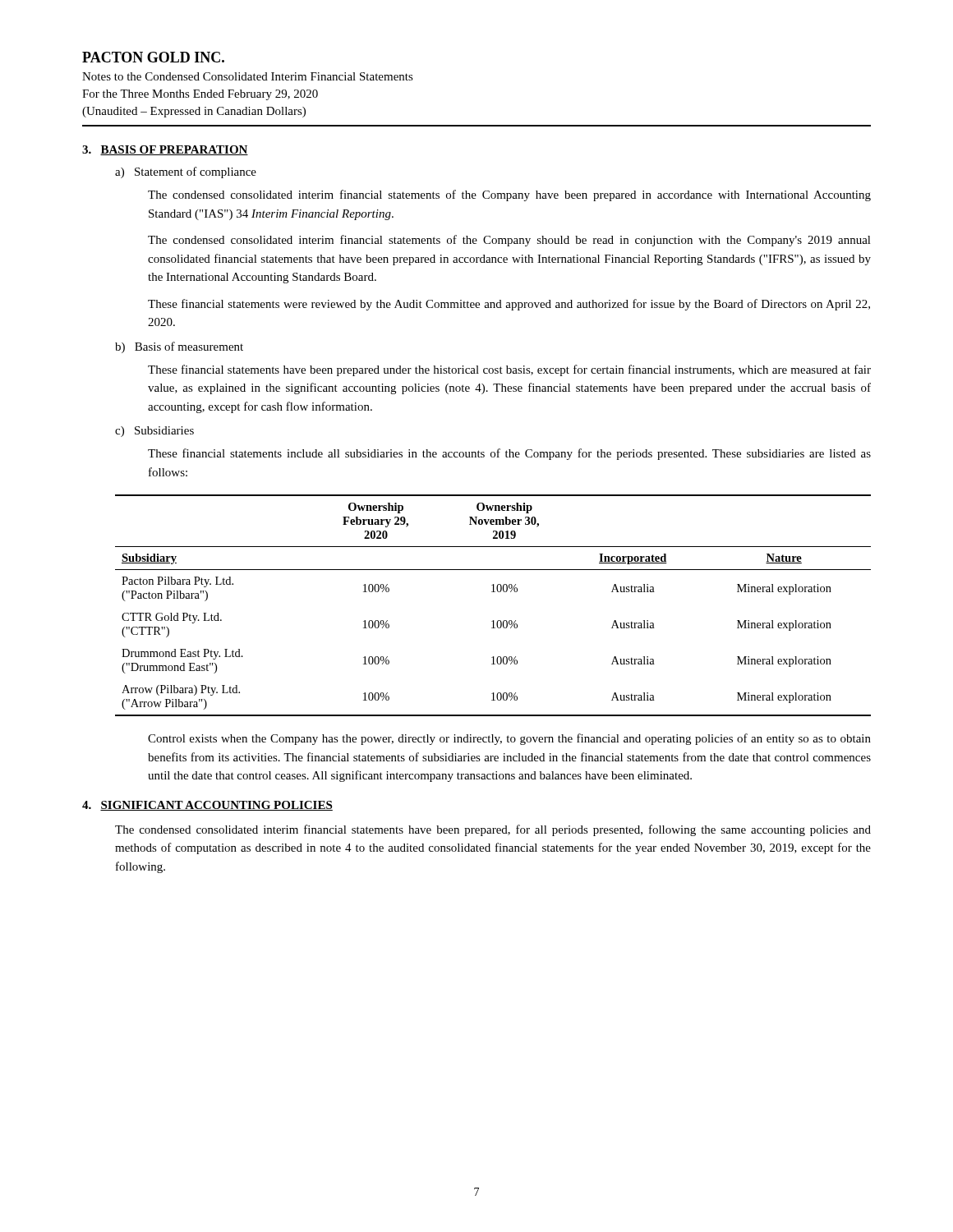Point to the passage starting "These financial statements were reviewed by"
The image size is (953, 1232).
509,313
